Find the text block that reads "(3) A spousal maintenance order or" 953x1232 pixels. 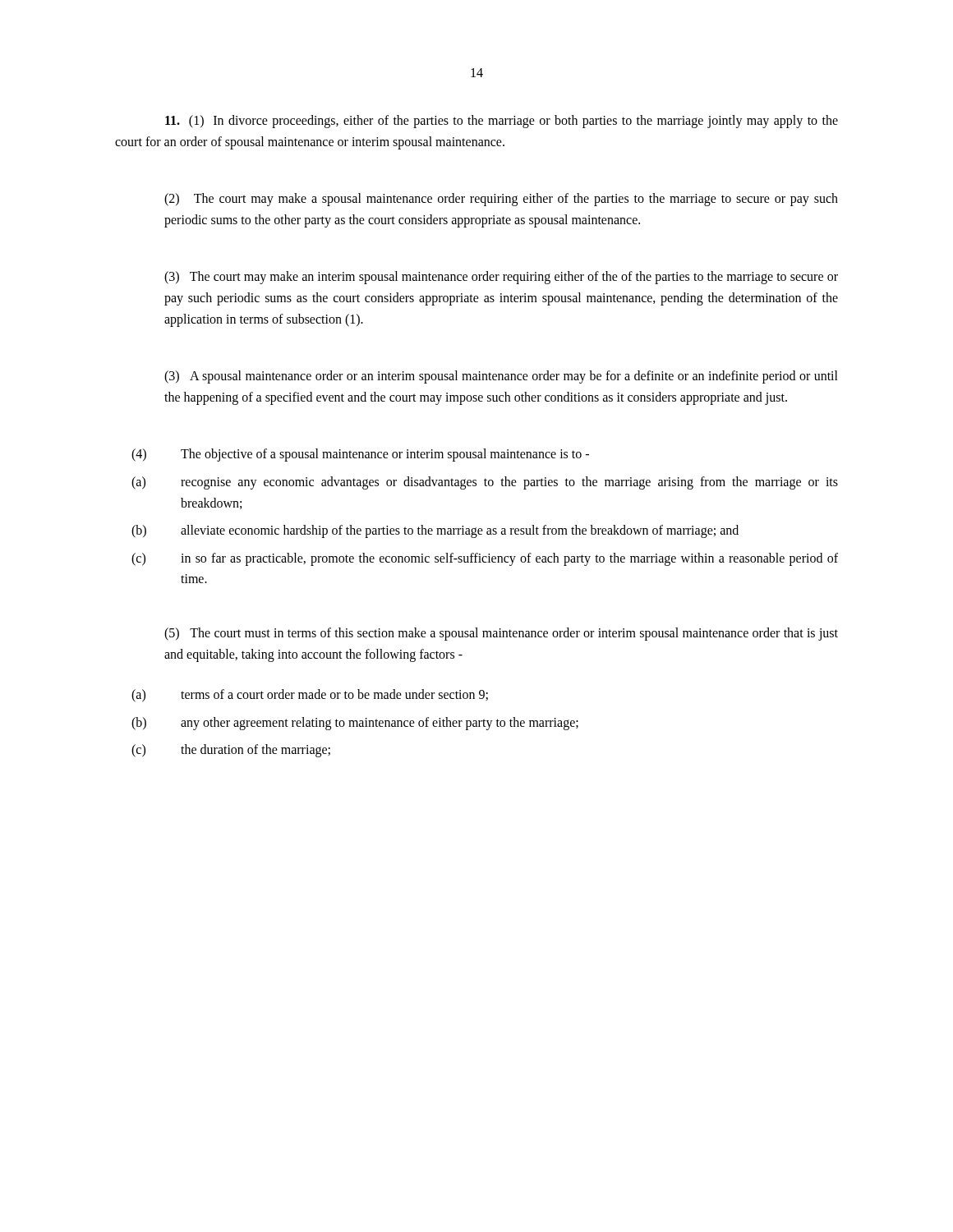[476, 387]
